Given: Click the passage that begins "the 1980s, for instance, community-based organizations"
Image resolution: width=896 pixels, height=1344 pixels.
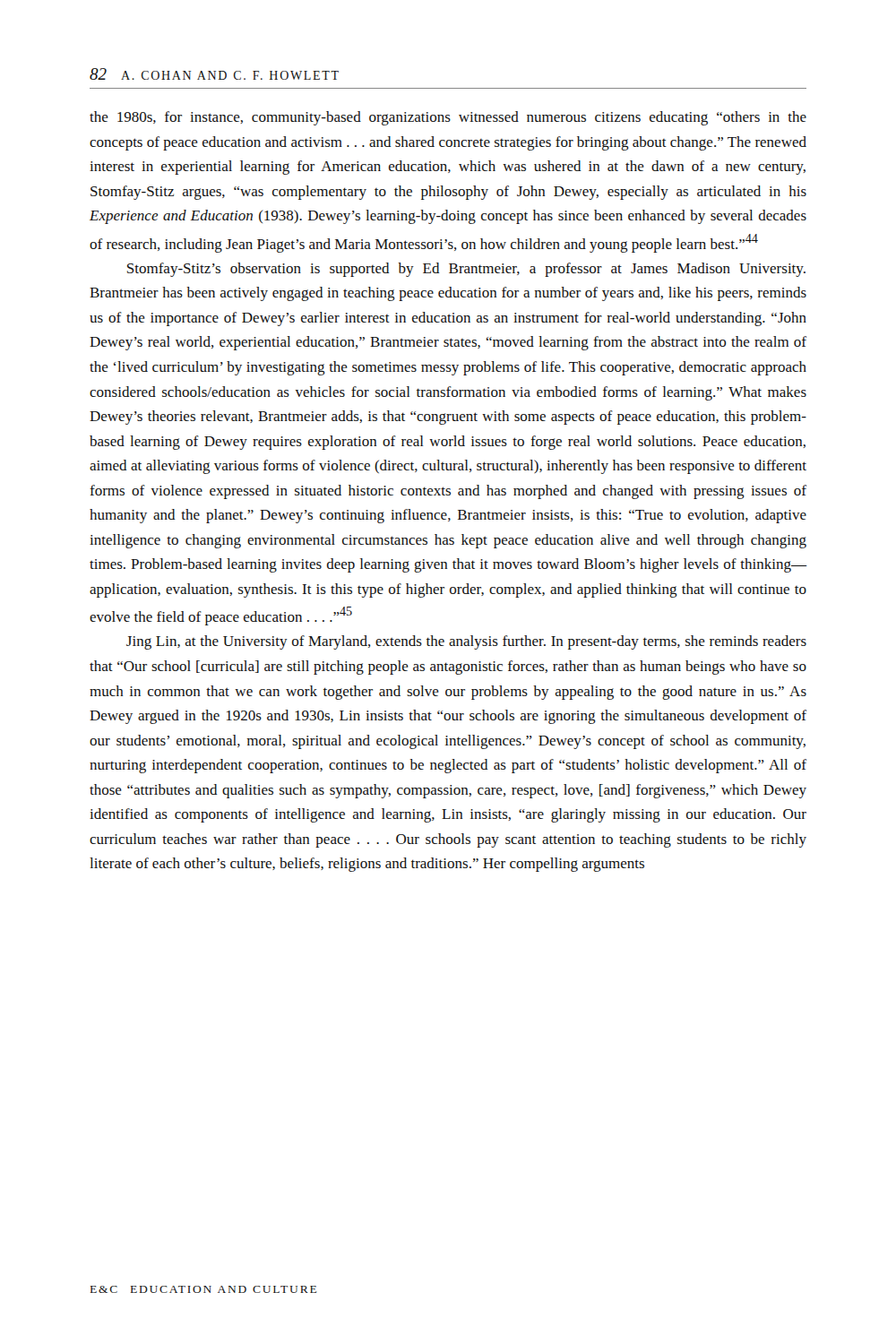Looking at the screenshot, I should pyautogui.click(x=448, y=180).
